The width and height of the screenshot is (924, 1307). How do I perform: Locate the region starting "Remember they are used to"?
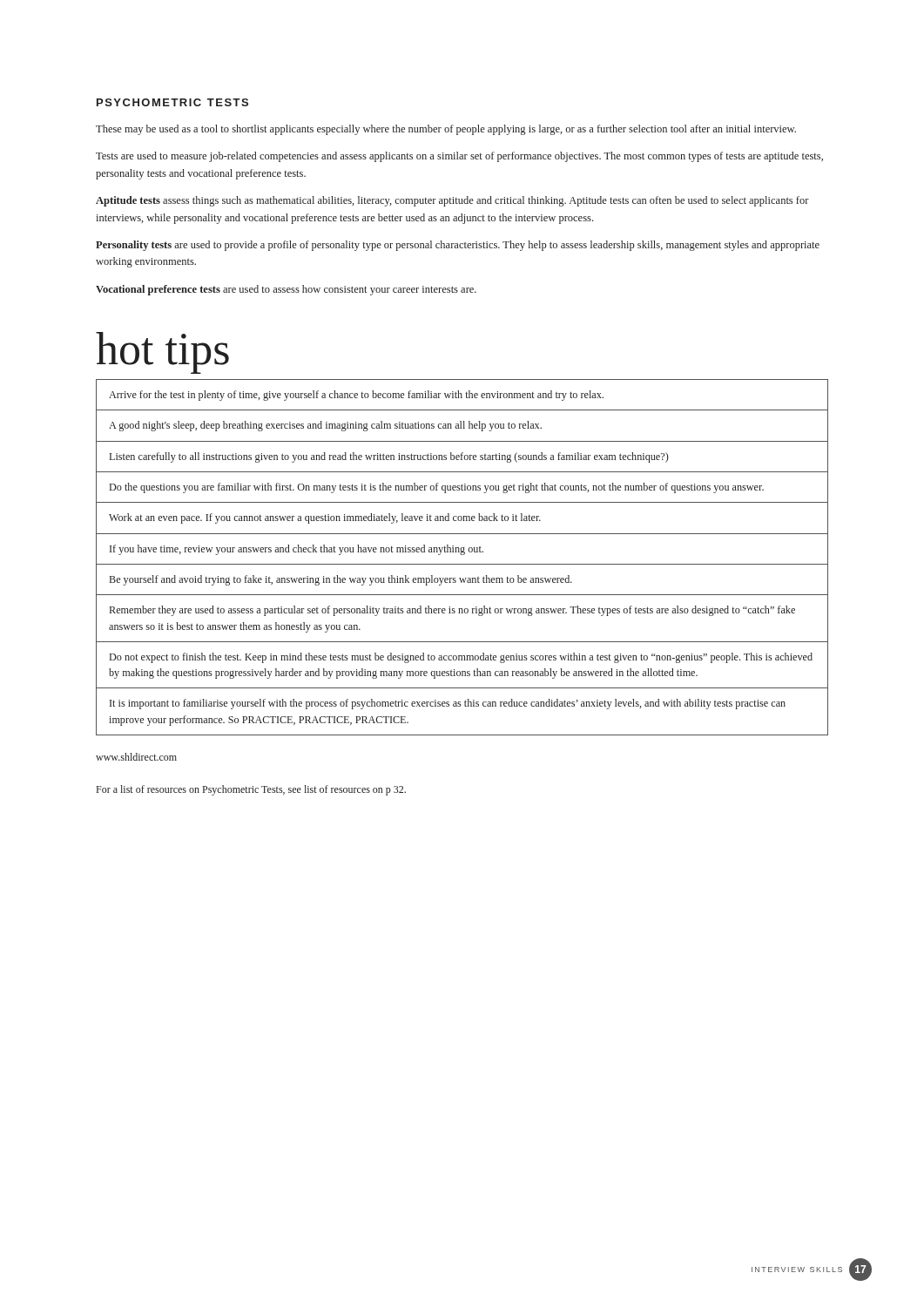click(x=452, y=618)
